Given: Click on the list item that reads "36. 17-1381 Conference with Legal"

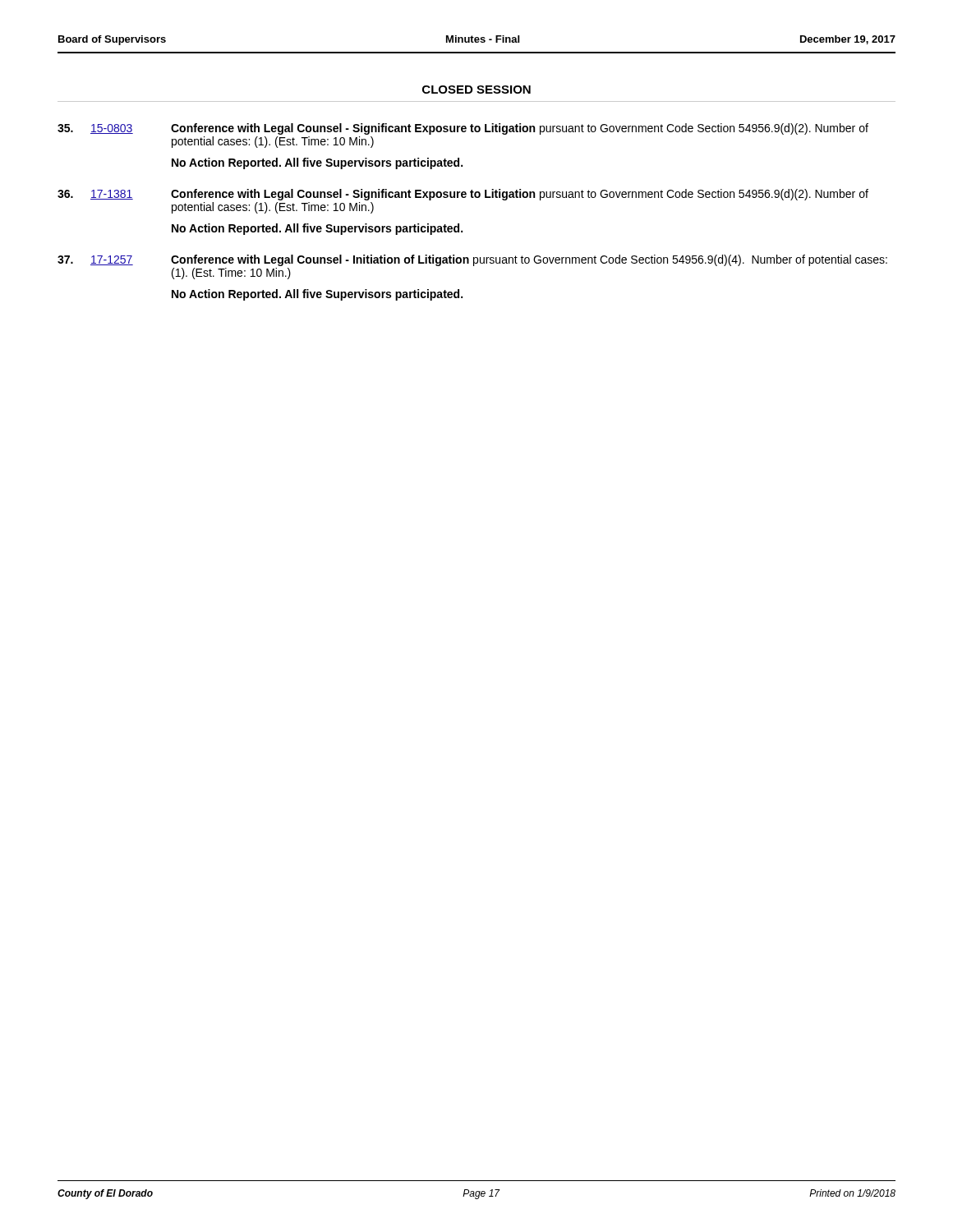Looking at the screenshot, I should [x=463, y=195].
